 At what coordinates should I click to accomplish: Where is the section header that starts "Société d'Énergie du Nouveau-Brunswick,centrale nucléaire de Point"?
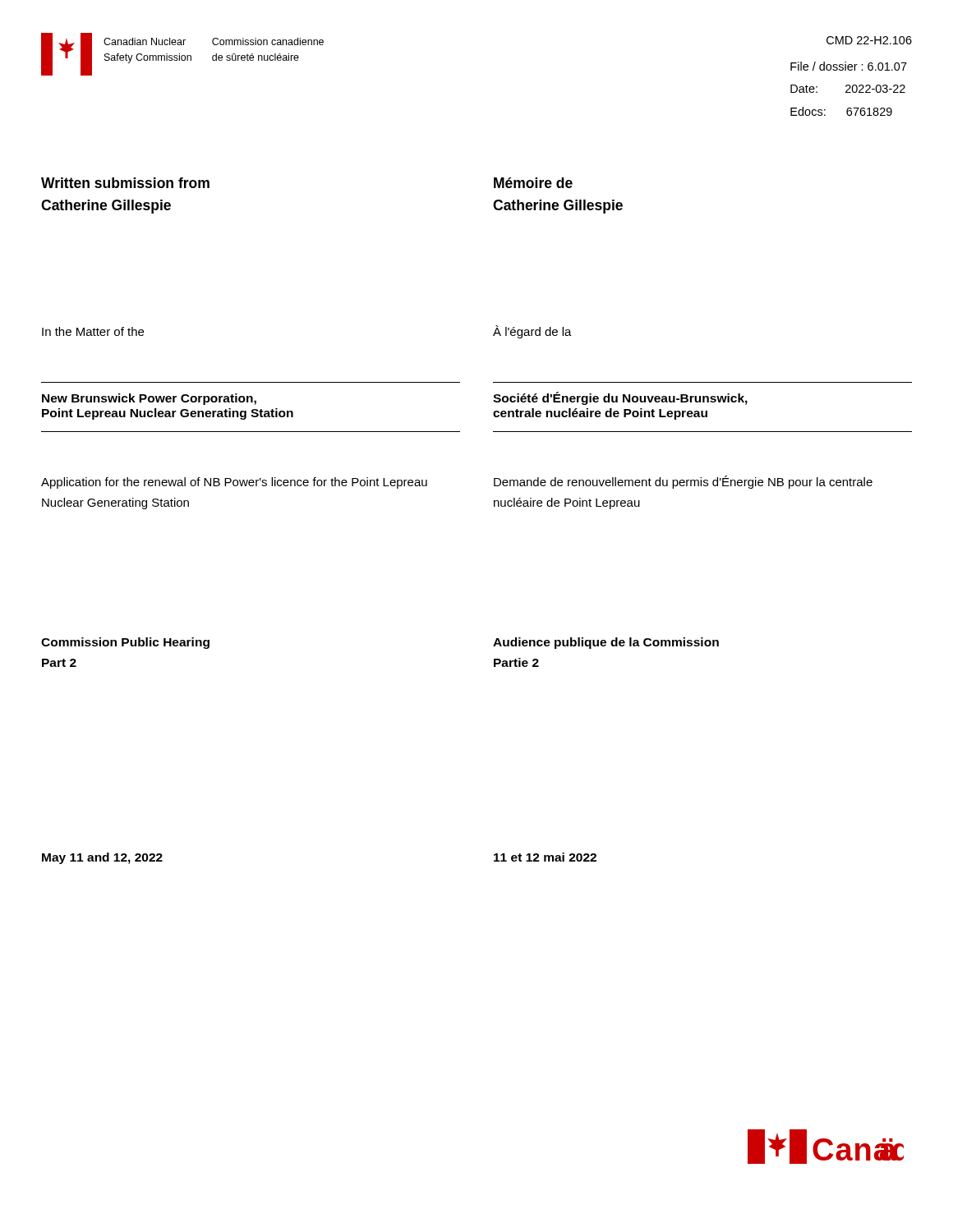702,407
